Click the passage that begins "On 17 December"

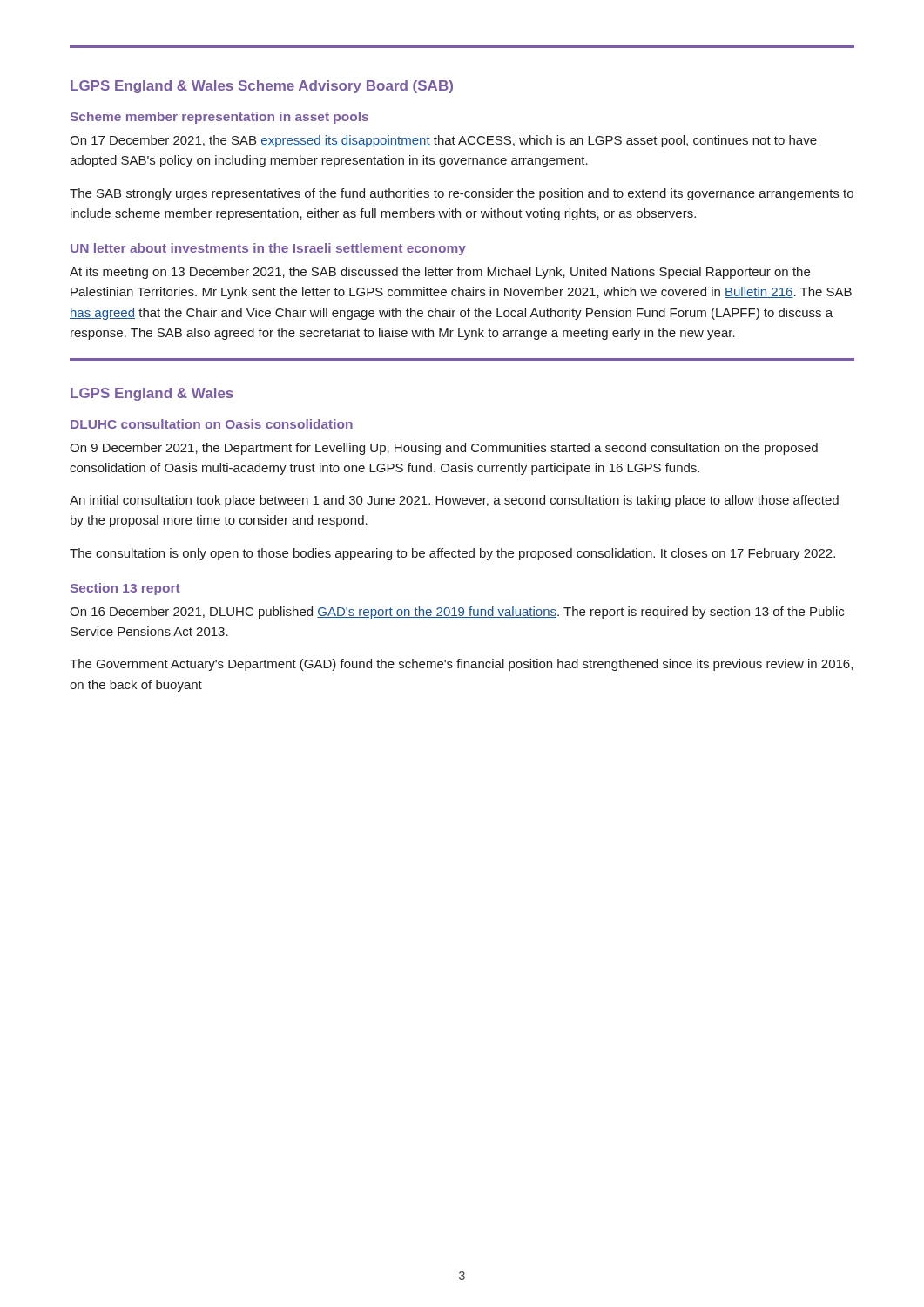pos(462,150)
